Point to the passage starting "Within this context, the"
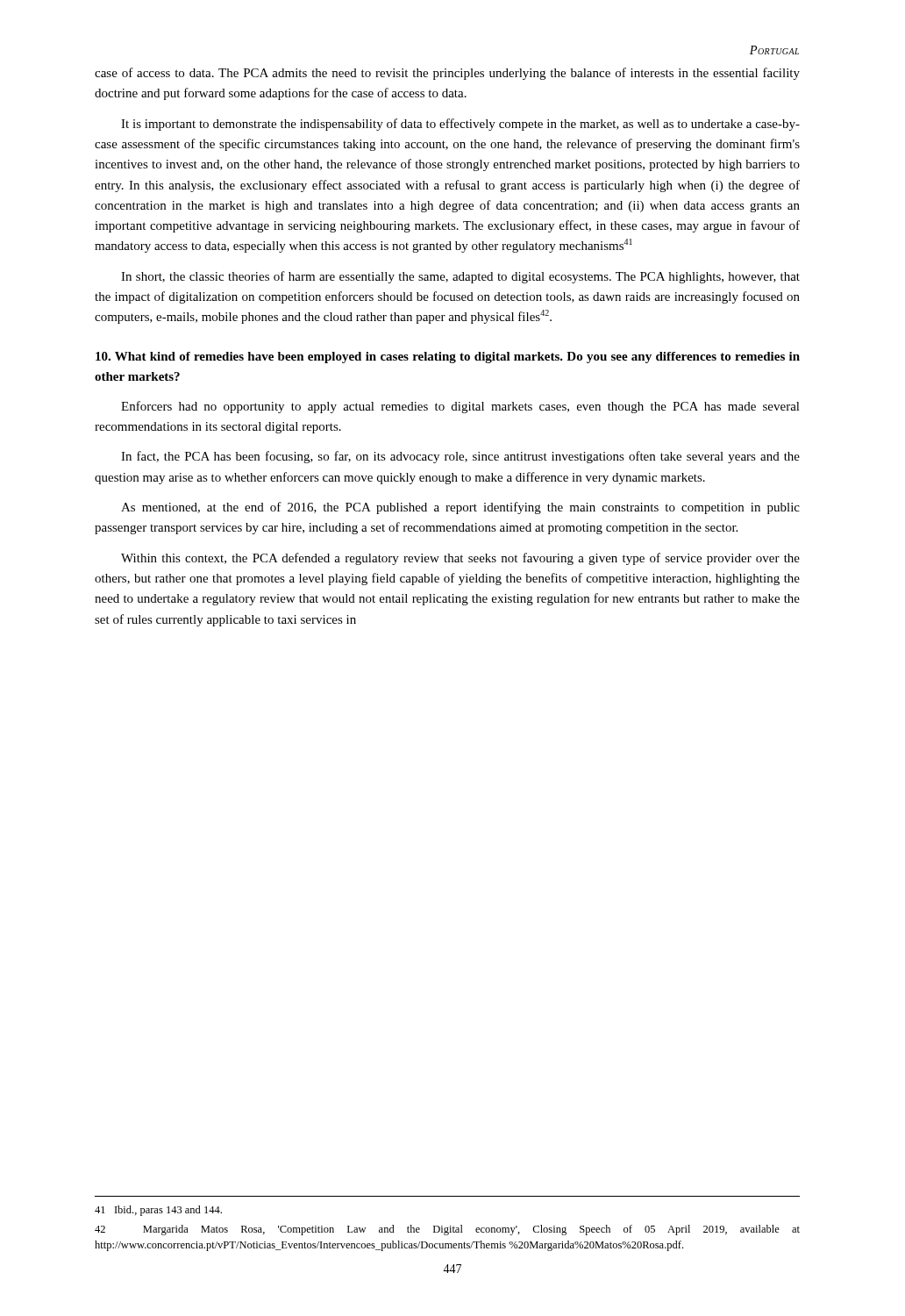Screen dimensions: 1316x905 point(447,589)
